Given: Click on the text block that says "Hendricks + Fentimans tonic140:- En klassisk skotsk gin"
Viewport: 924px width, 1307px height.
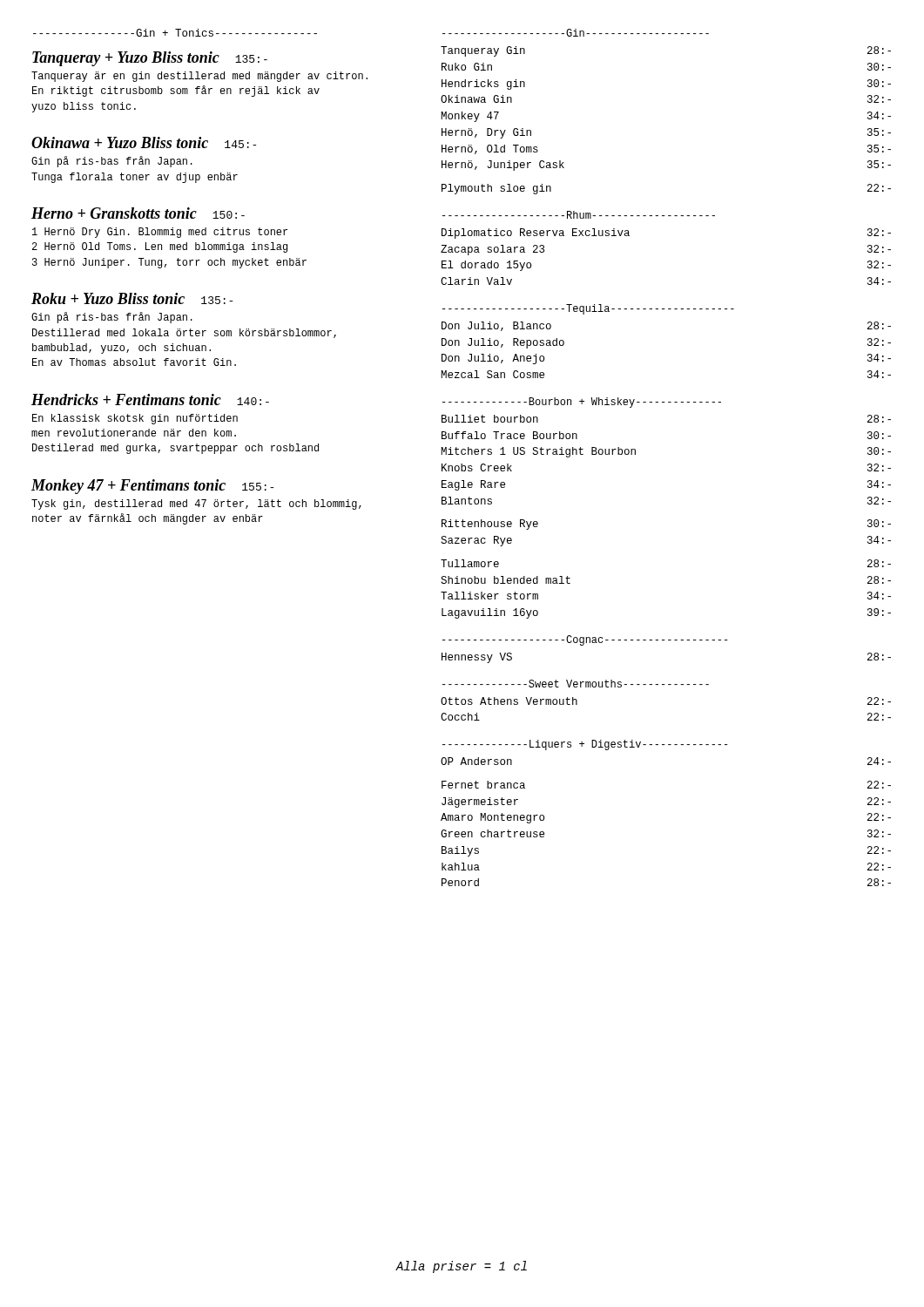Looking at the screenshot, I should click(x=223, y=424).
